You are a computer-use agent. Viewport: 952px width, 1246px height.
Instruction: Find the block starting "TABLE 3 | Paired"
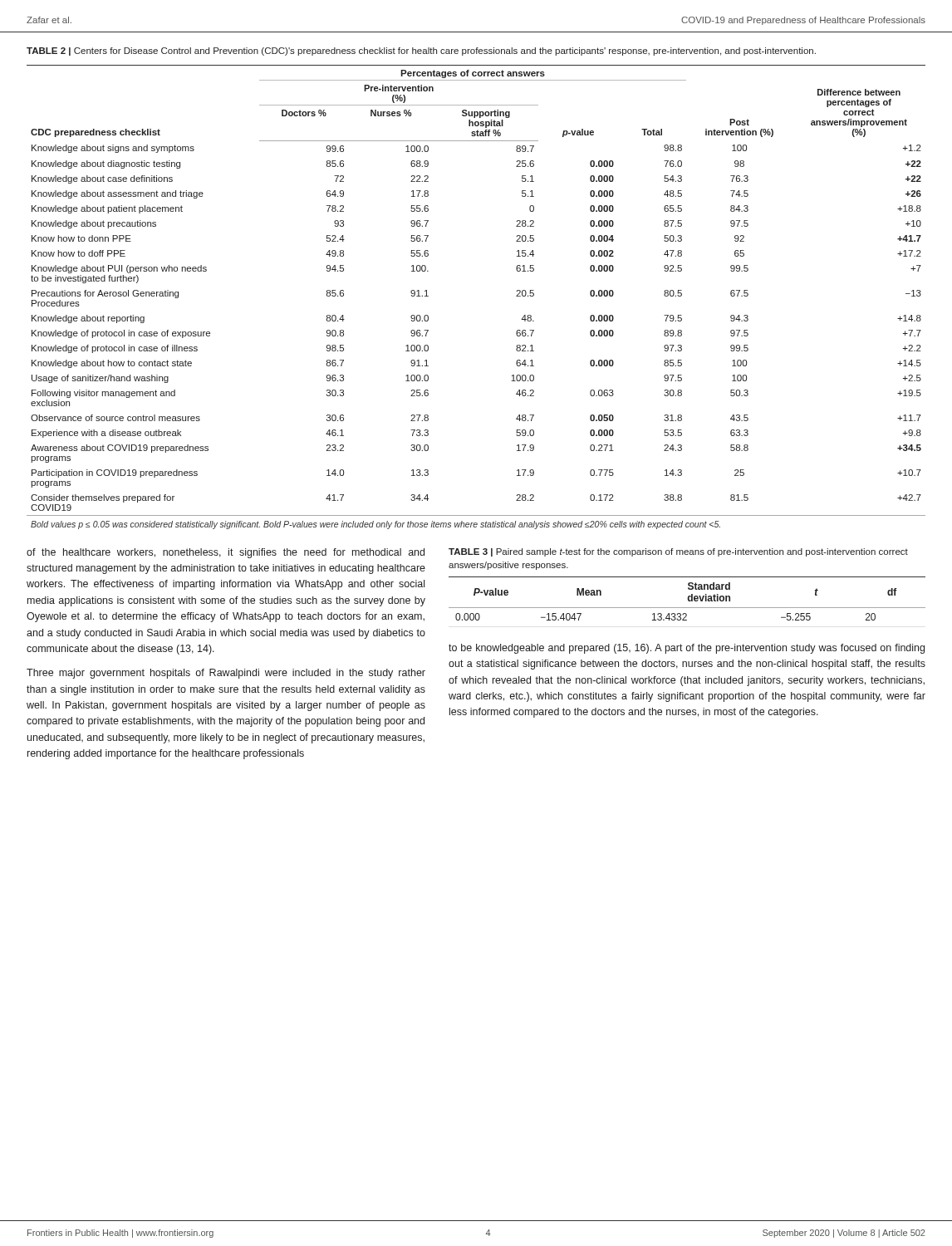point(678,558)
